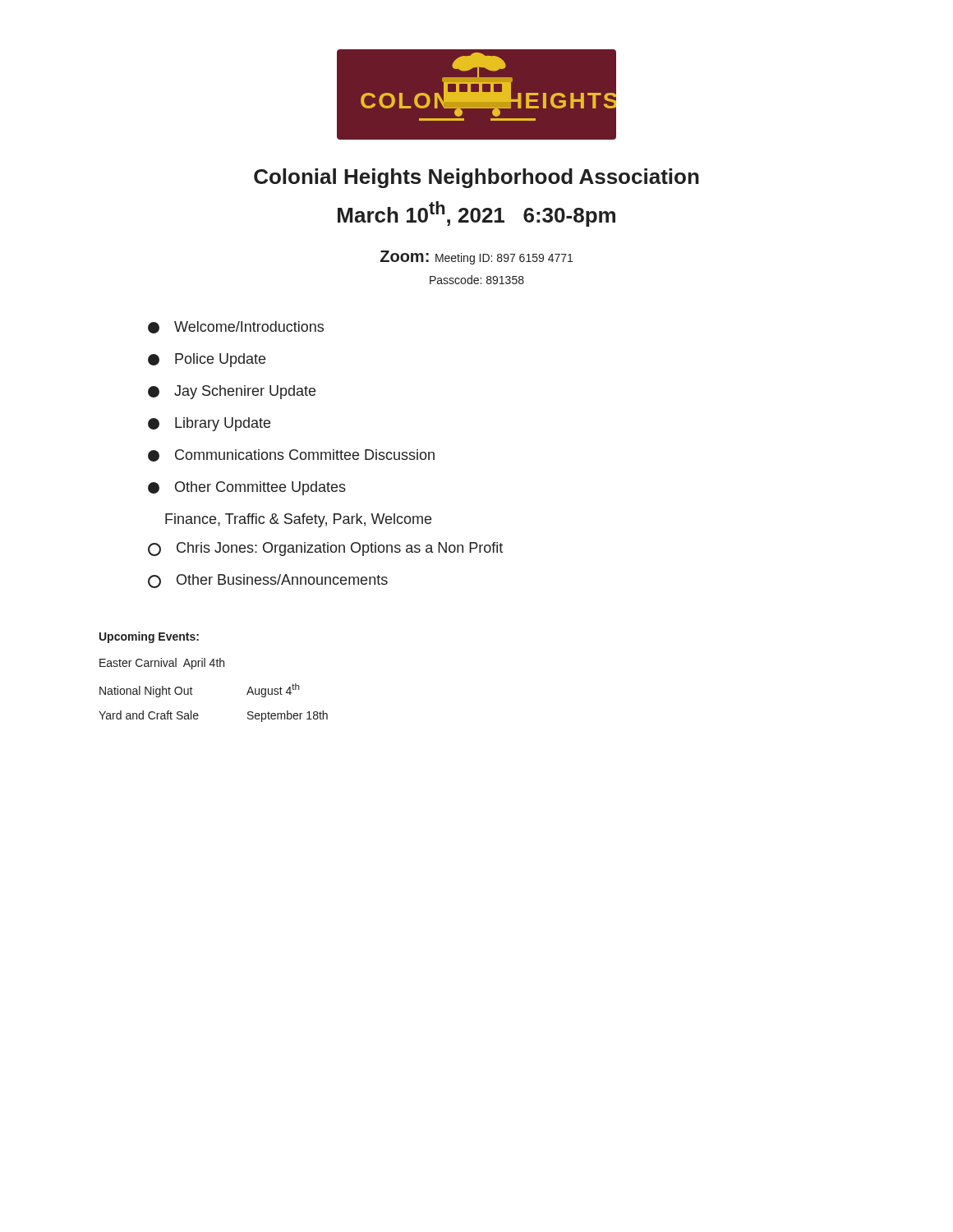Find "Upcoming Events:" on this page
Image resolution: width=953 pixels, height=1232 pixels.
pyautogui.click(x=149, y=637)
